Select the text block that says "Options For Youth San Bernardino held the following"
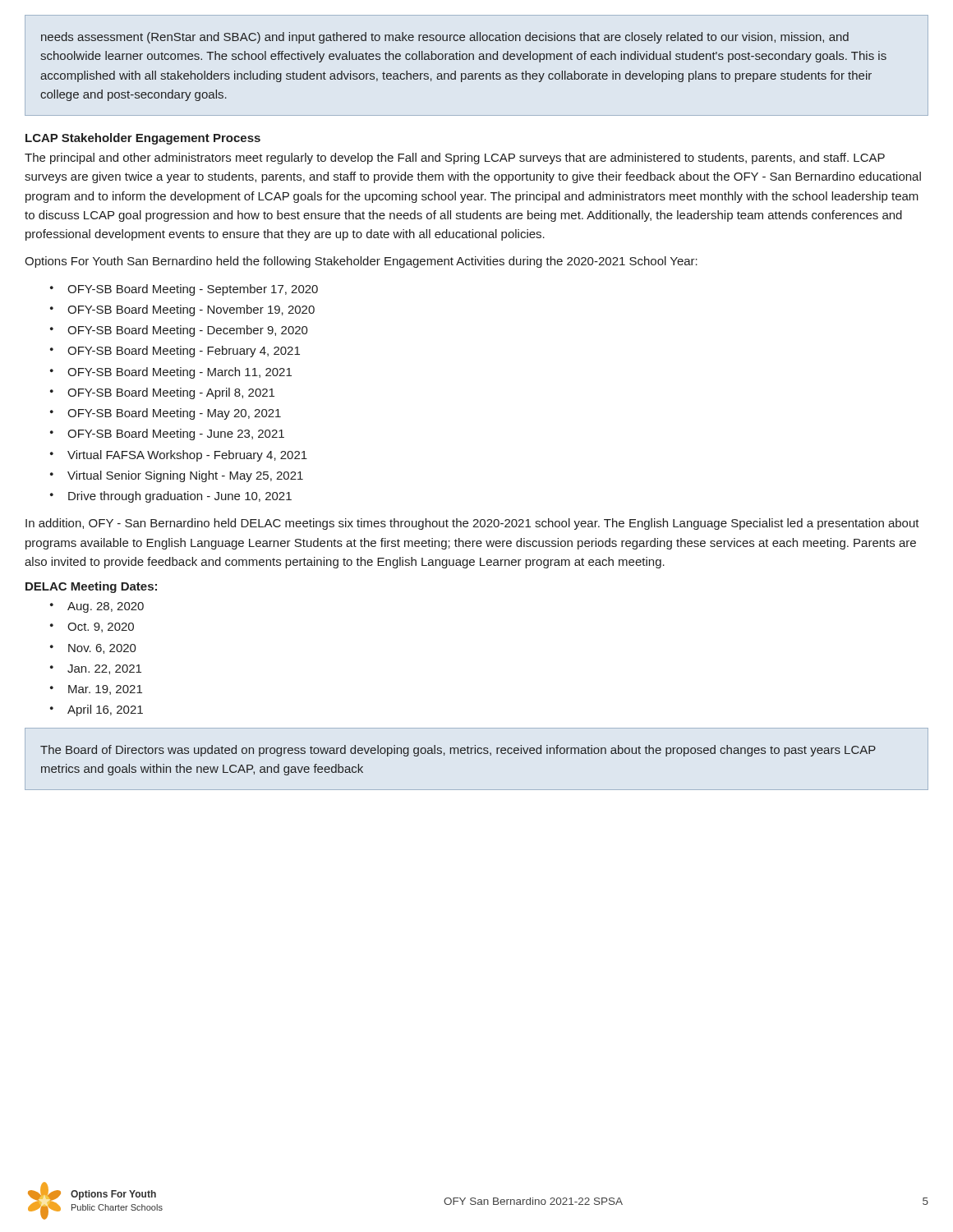 (361, 261)
